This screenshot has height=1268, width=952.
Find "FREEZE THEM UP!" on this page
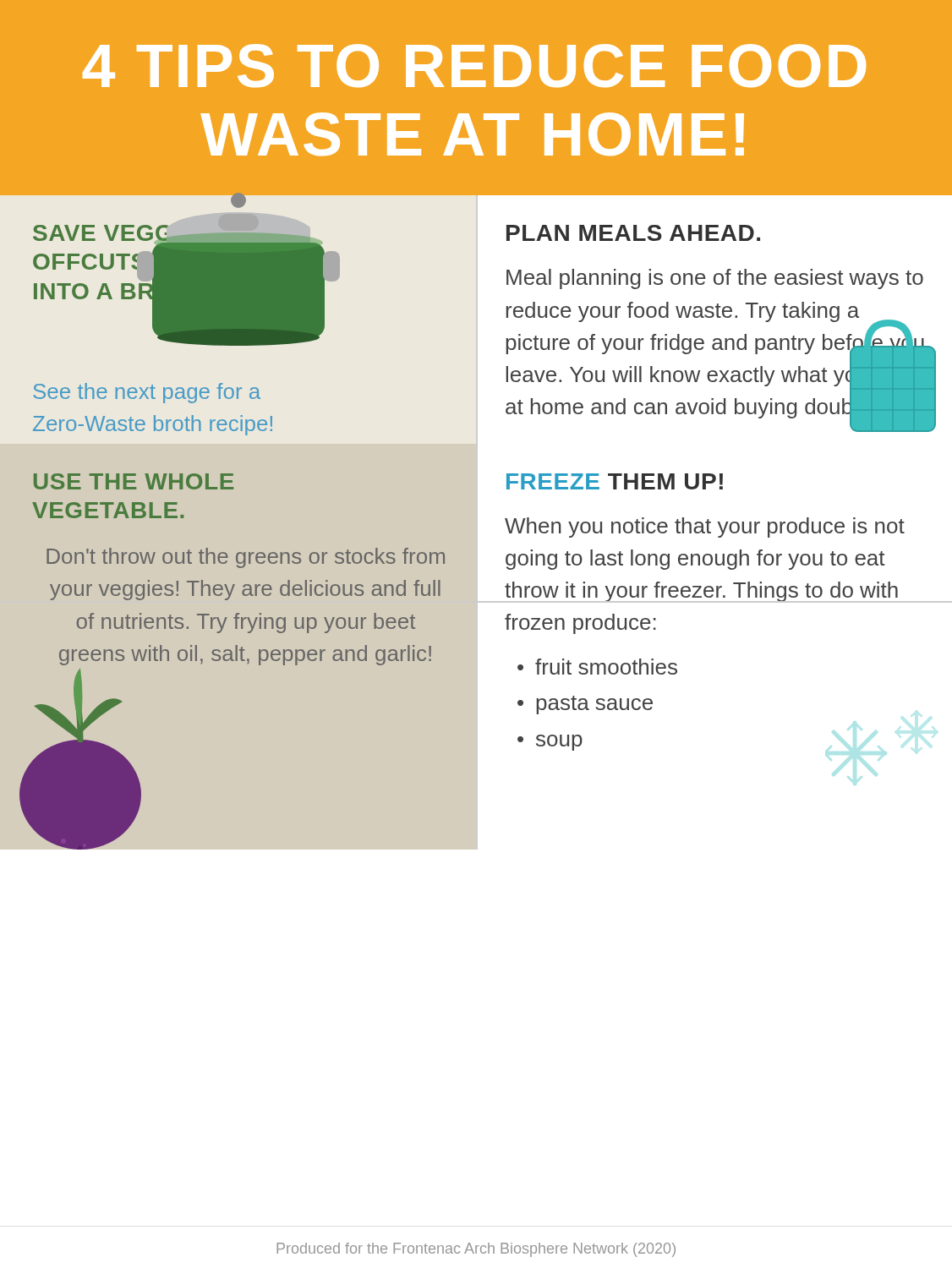pyautogui.click(x=615, y=481)
